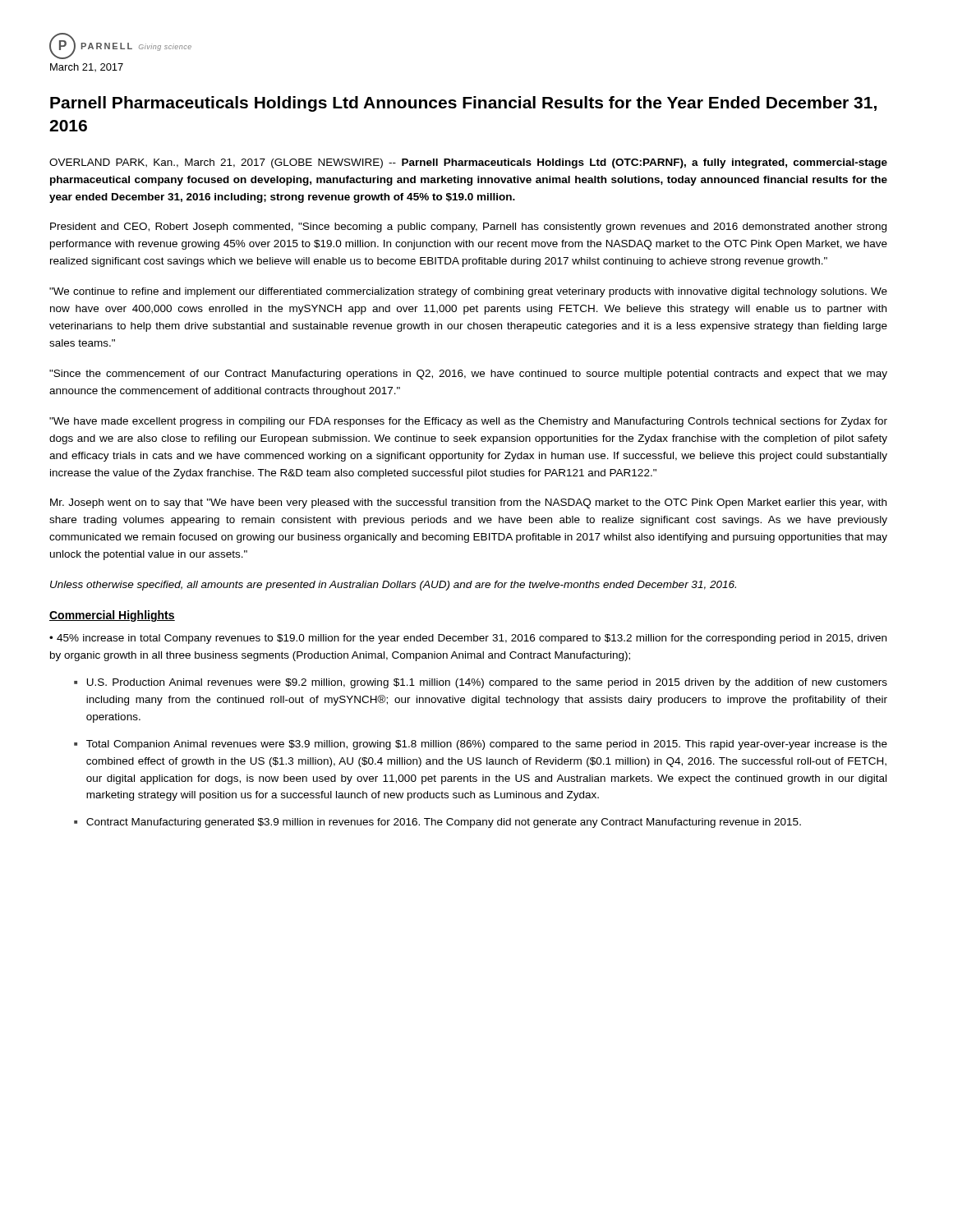Select the passage starting "Commercial Highlights"
This screenshot has height=1232, width=953.
tap(112, 615)
